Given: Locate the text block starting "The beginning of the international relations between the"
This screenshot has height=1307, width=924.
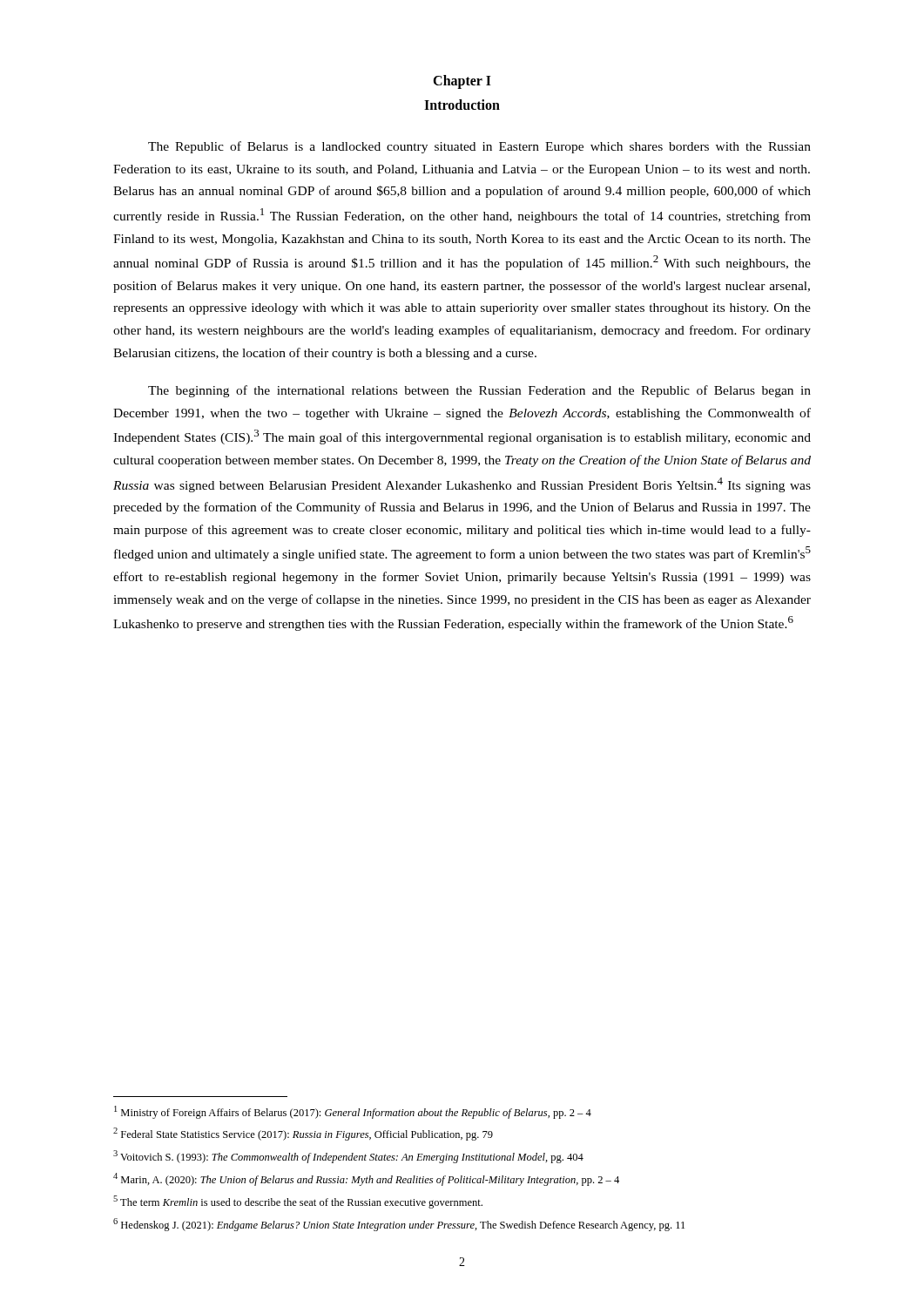Looking at the screenshot, I should [x=462, y=507].
